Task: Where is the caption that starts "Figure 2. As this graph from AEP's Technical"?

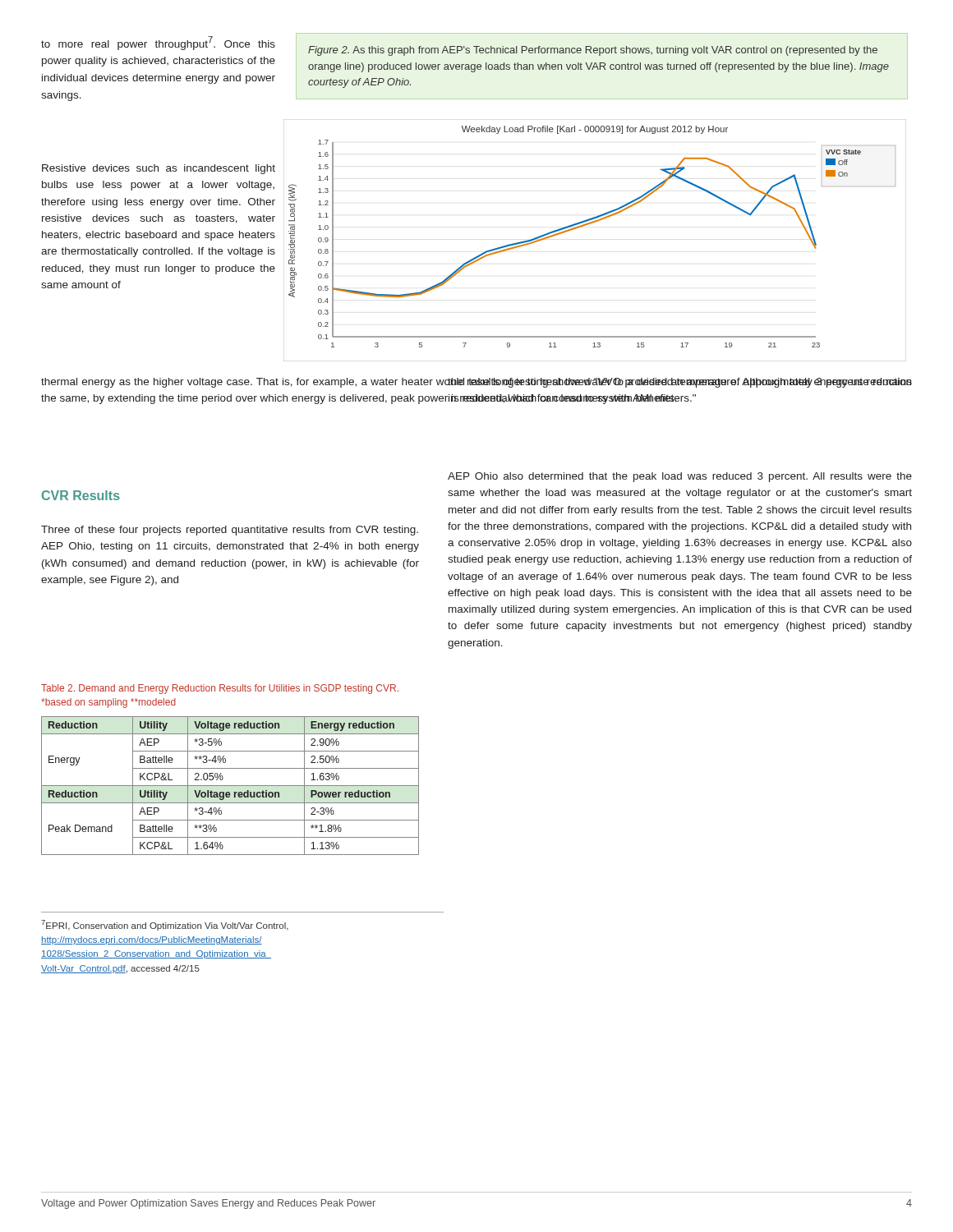Action: [602, 66]
